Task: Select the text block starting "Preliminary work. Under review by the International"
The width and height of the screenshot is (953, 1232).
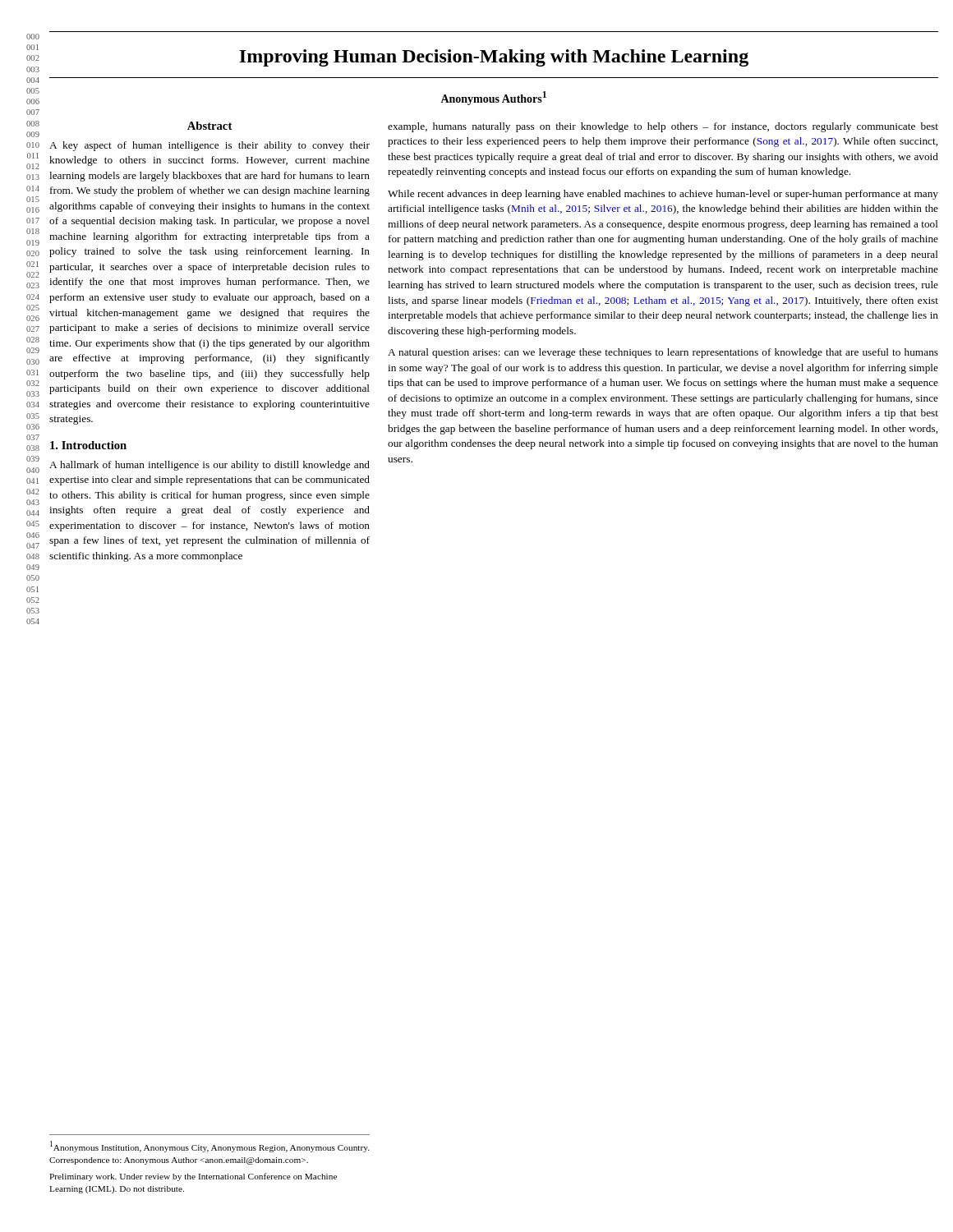Action: point(193,1182)
